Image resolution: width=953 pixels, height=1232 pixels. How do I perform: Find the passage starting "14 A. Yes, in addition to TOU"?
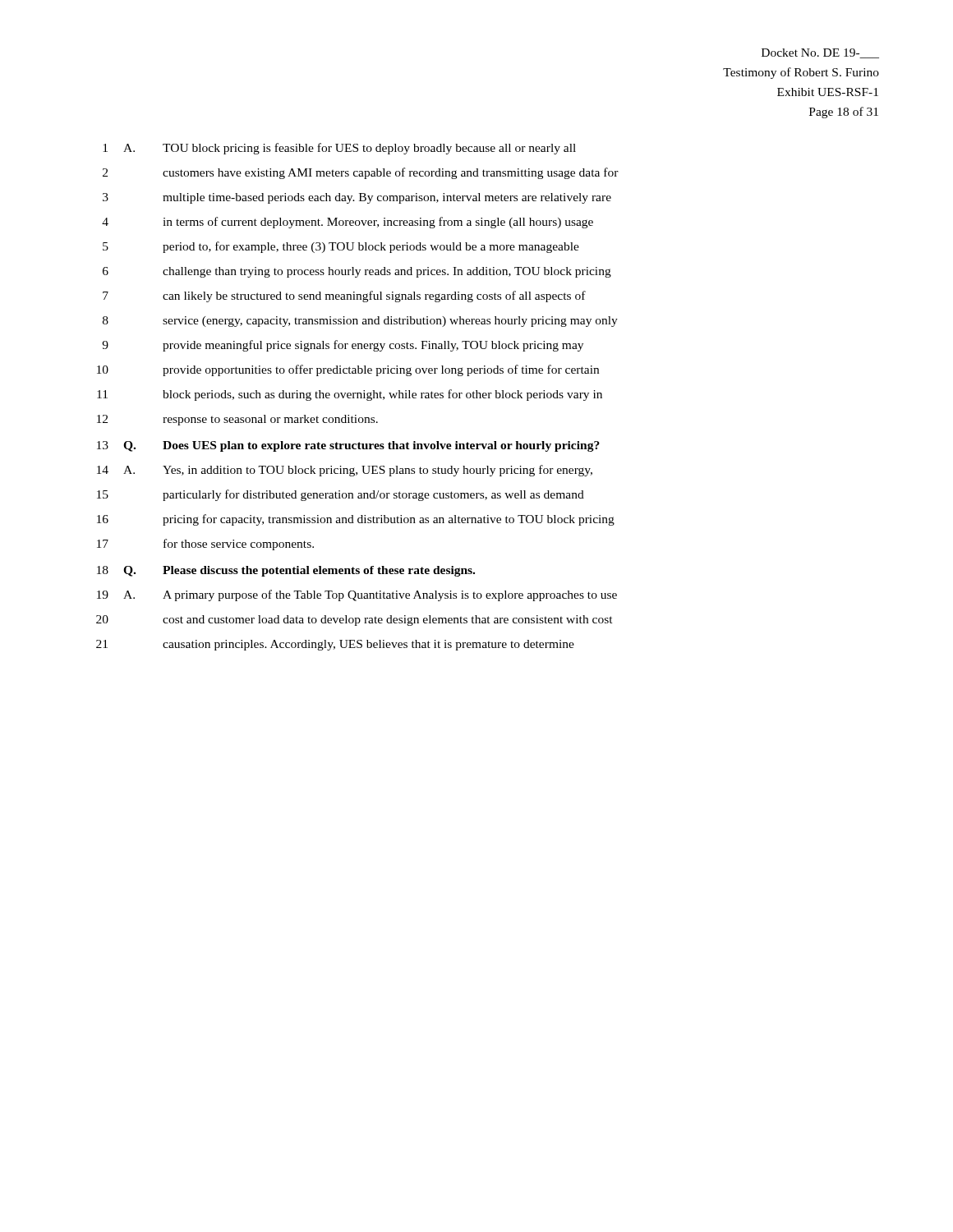click(476, 470)
